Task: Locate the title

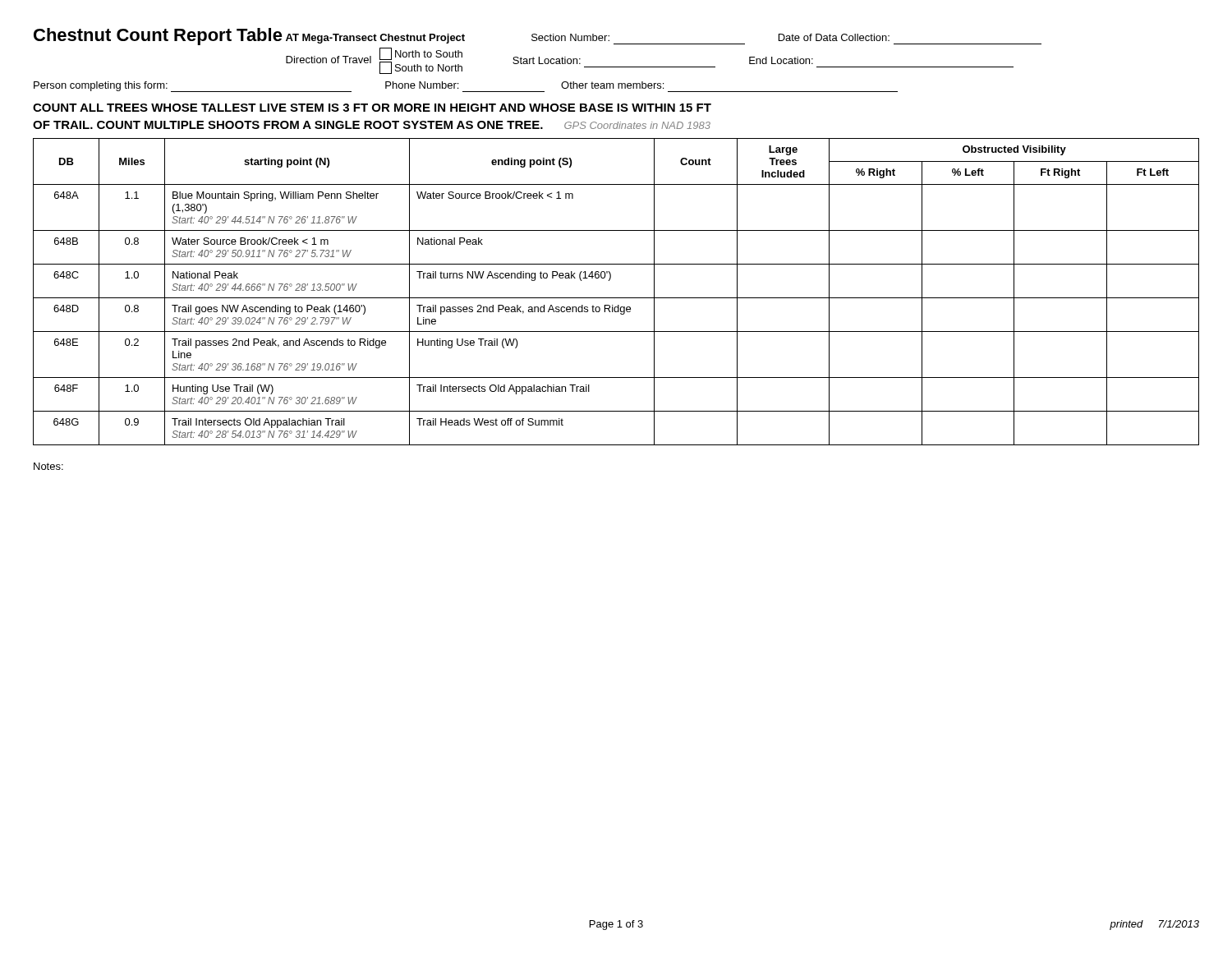Action: coord(158,35)
